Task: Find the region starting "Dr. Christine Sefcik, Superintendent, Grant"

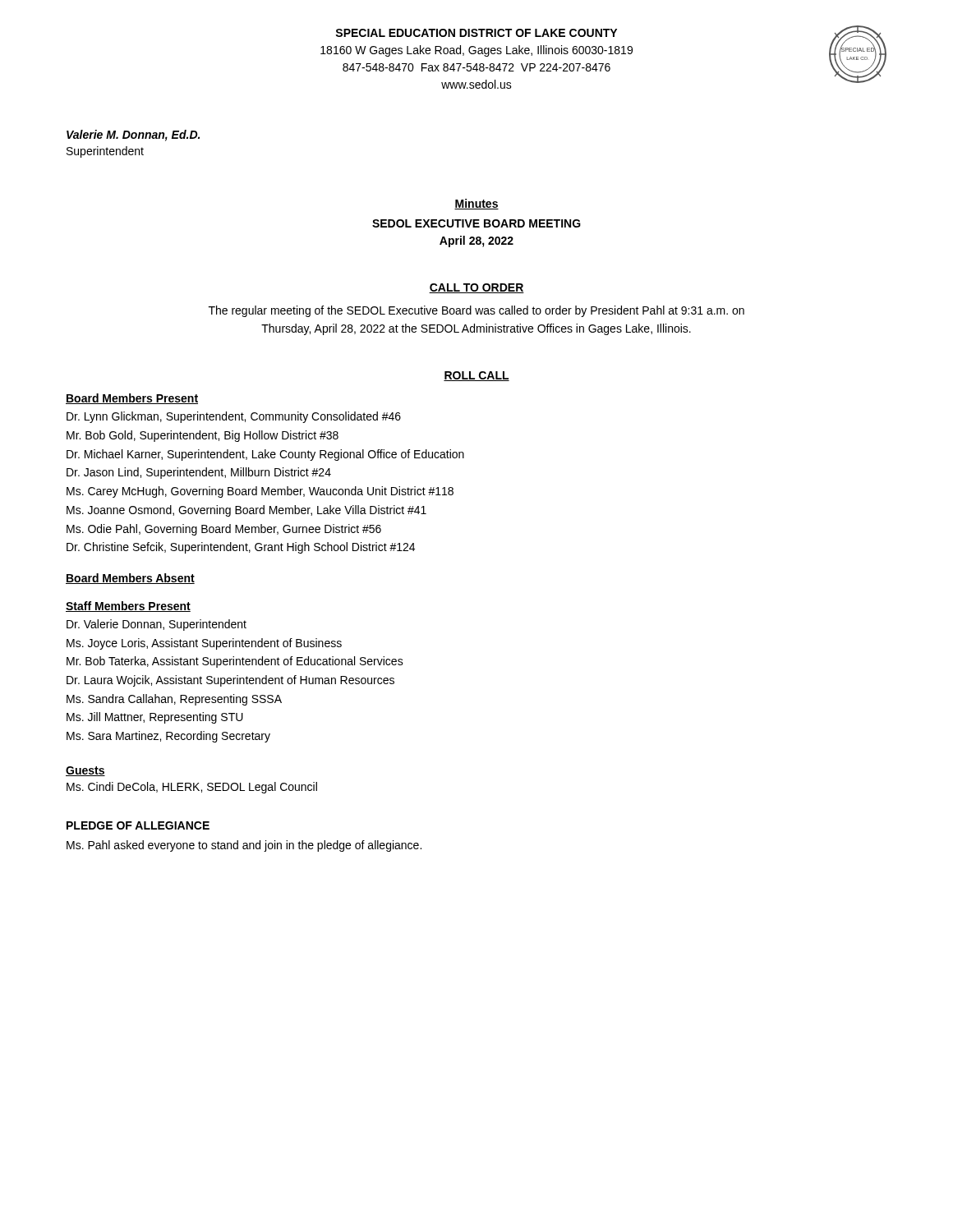Action: click(x=241, y=547)
